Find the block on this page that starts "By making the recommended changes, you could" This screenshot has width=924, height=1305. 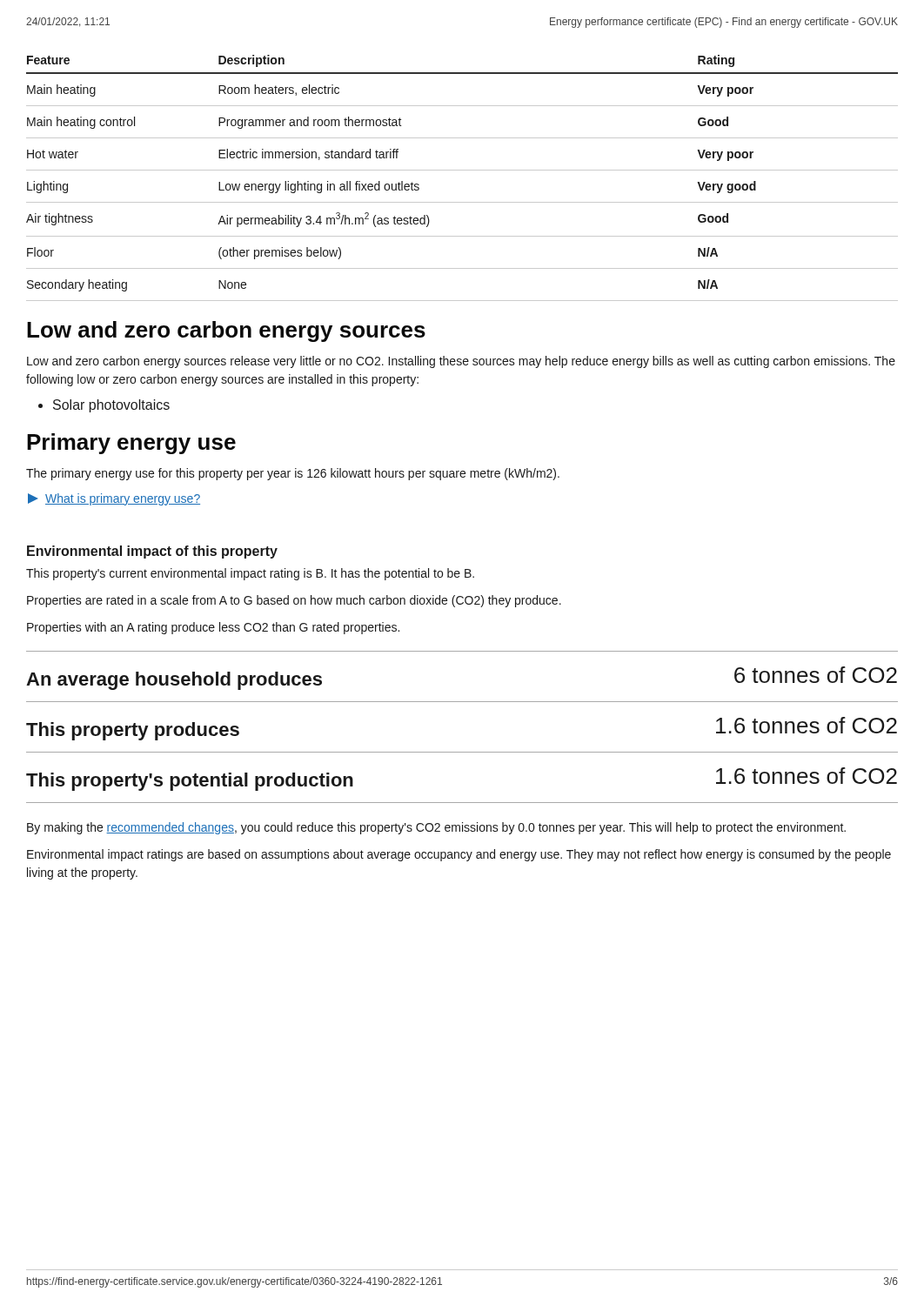436,827
